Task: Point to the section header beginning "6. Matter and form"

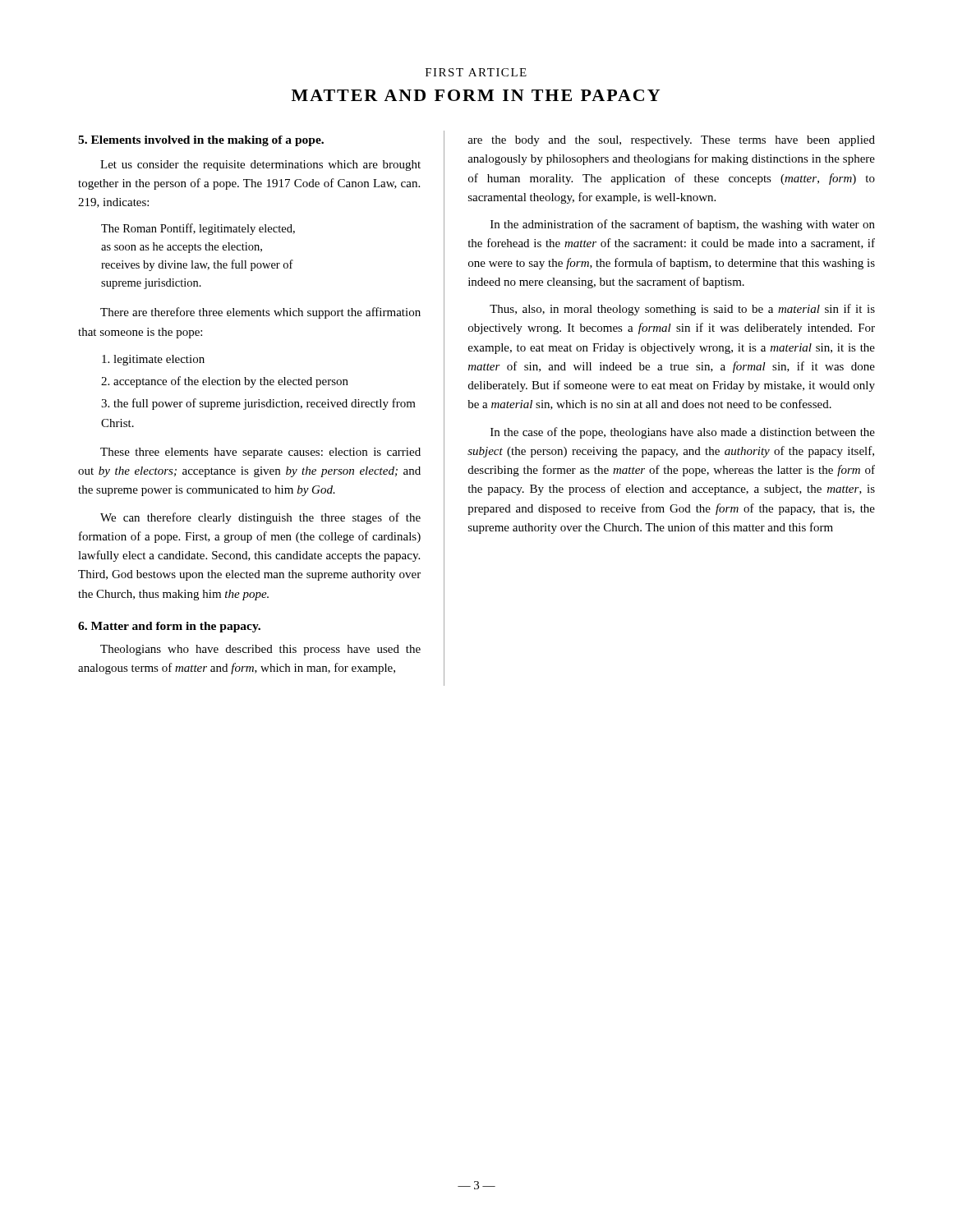Action: (170, 625)
